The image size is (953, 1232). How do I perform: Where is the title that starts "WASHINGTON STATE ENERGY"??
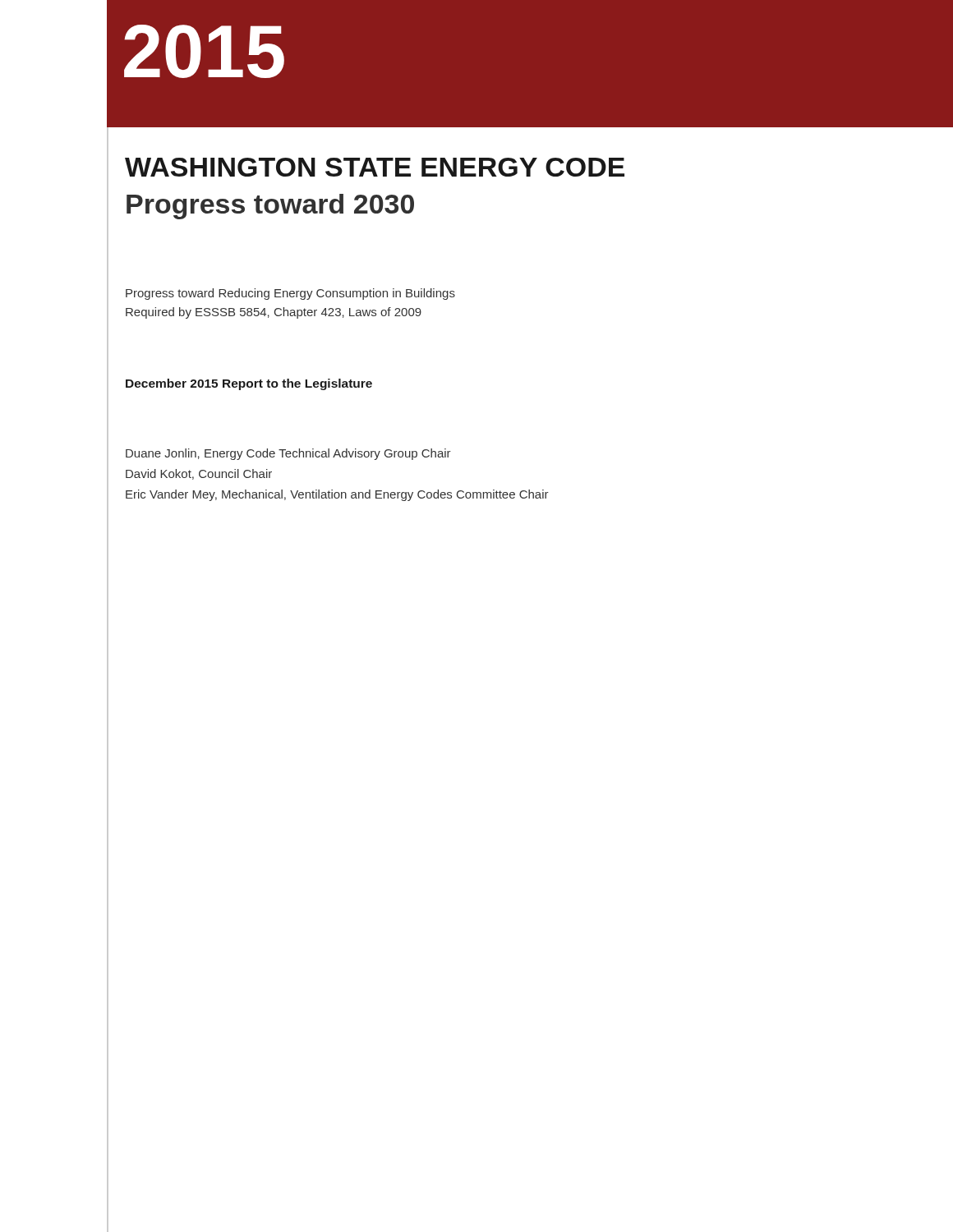[x=527, y=185]
